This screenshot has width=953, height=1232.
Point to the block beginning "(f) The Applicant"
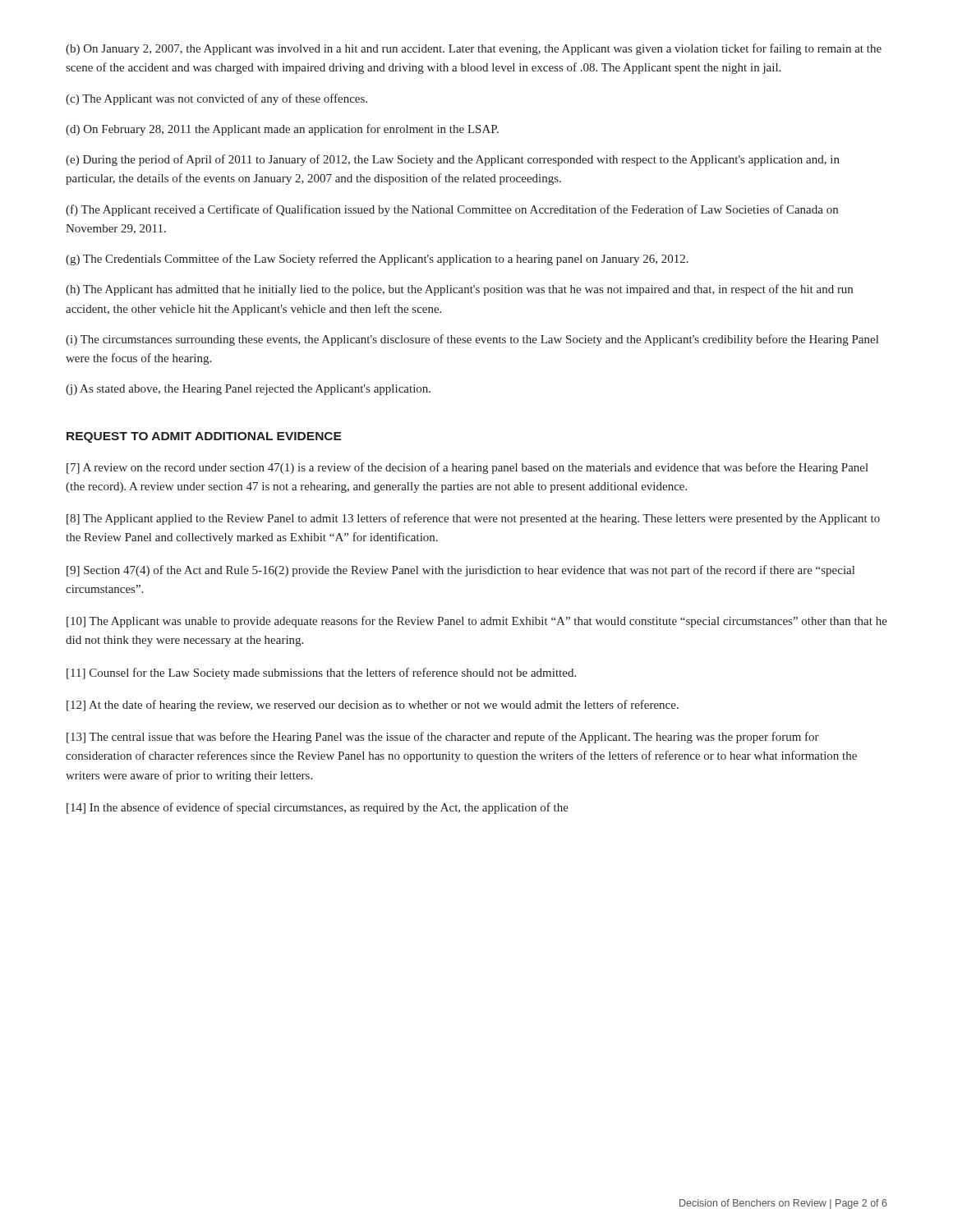(452, 219)
